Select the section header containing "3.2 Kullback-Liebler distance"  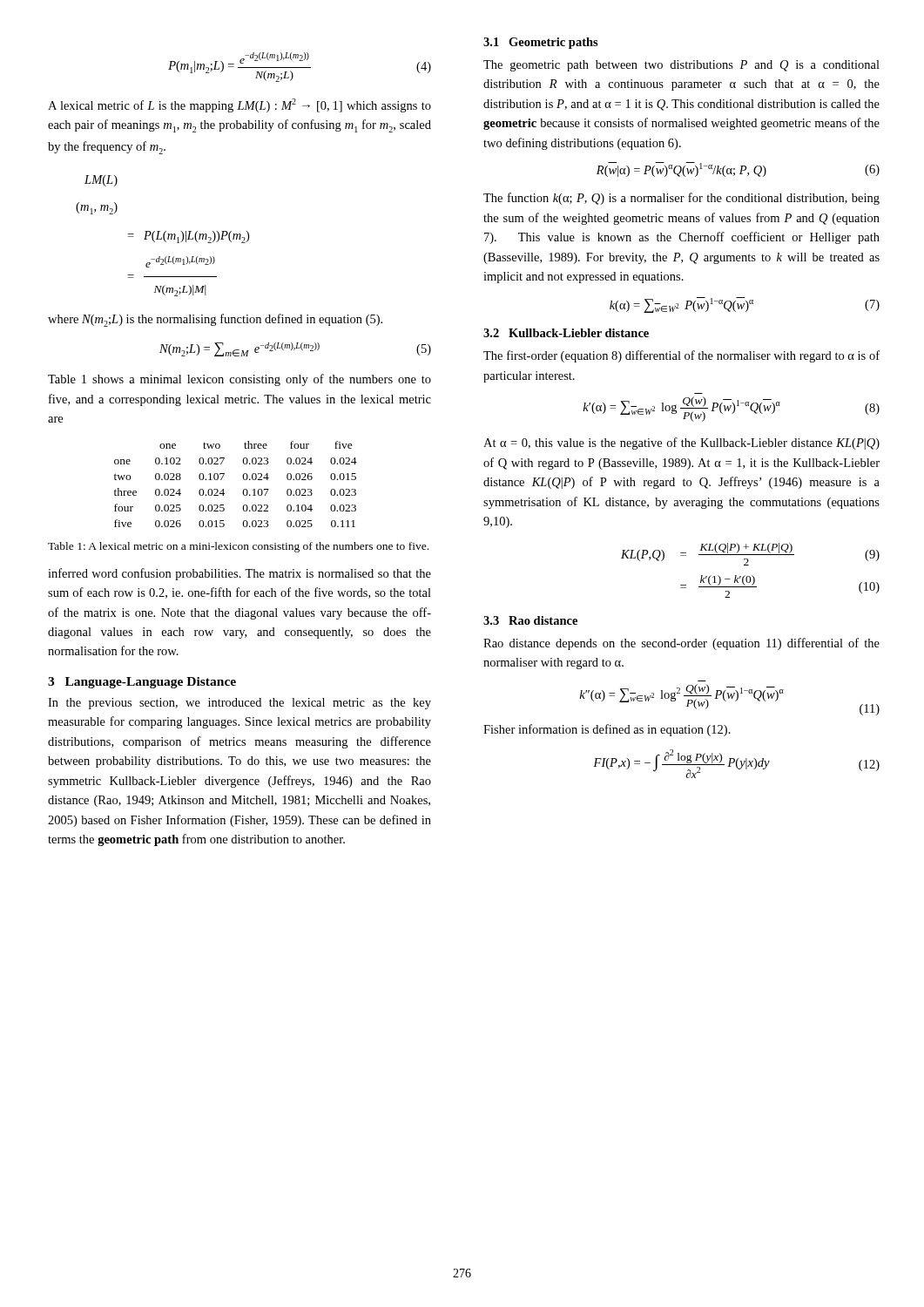(566, 333)
